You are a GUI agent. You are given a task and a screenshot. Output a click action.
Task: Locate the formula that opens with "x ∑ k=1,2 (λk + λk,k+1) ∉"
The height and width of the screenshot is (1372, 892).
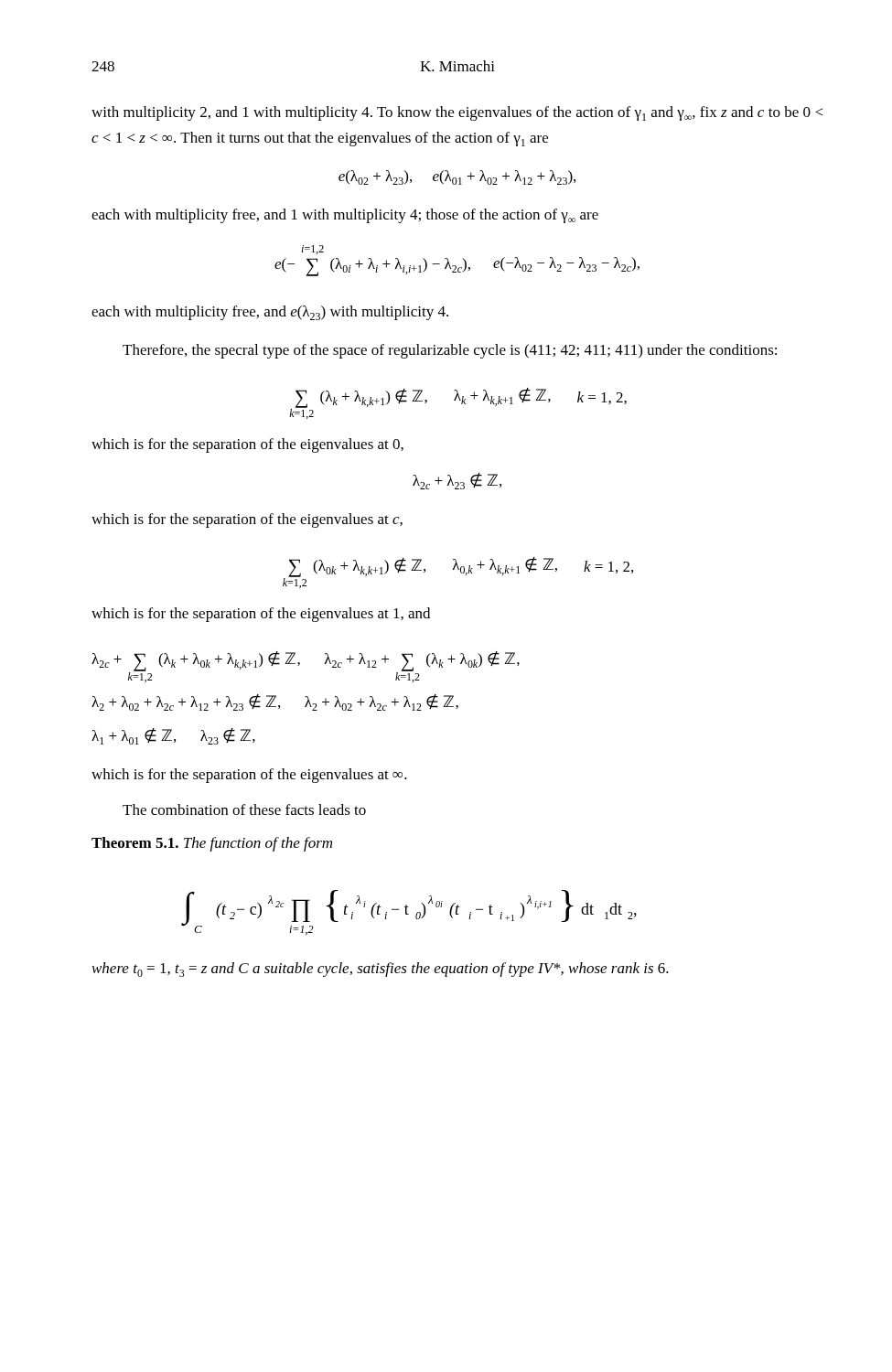[457, 398]
